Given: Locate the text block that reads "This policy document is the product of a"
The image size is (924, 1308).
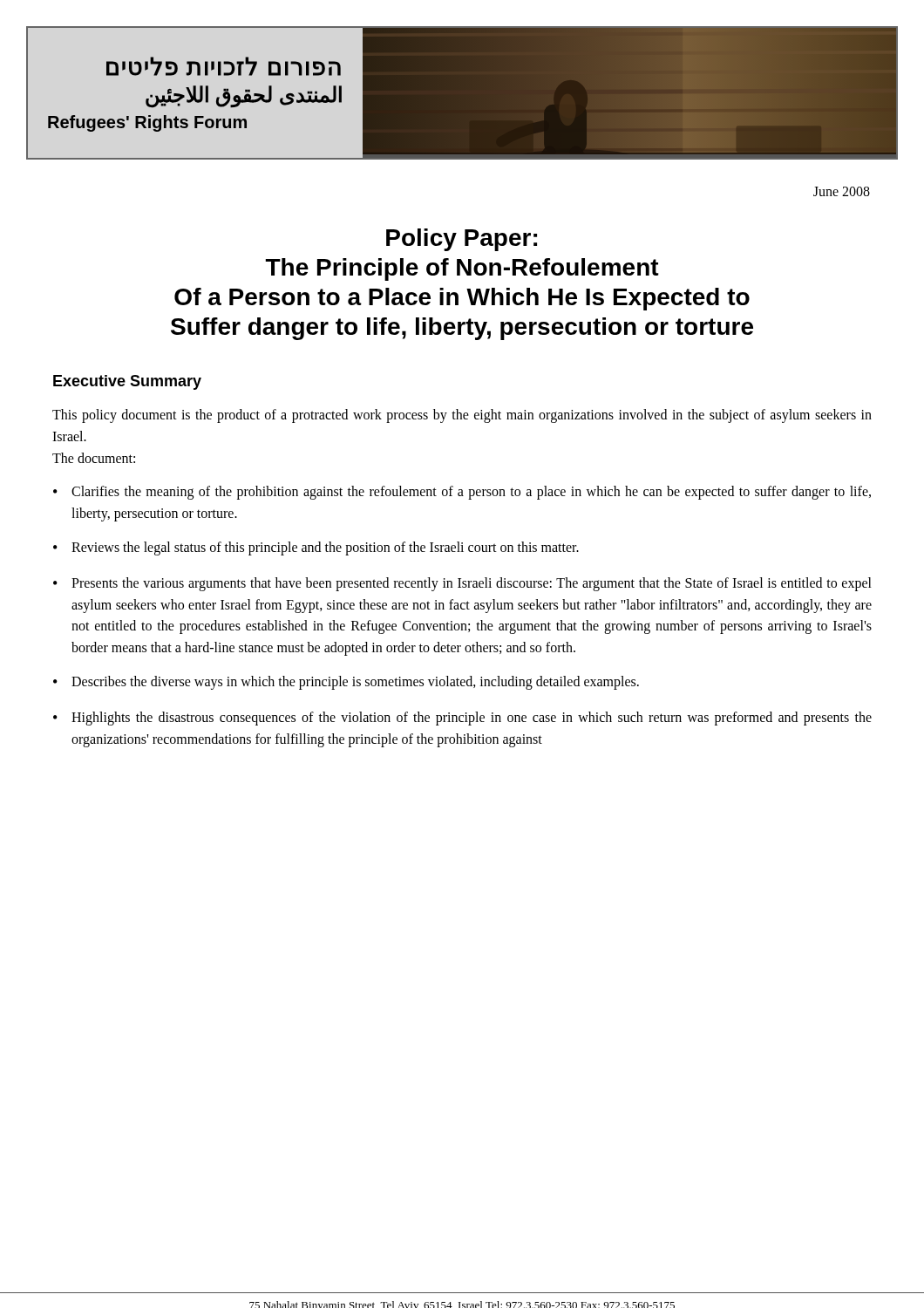Looking at the screenshot, I should (462, 416).
